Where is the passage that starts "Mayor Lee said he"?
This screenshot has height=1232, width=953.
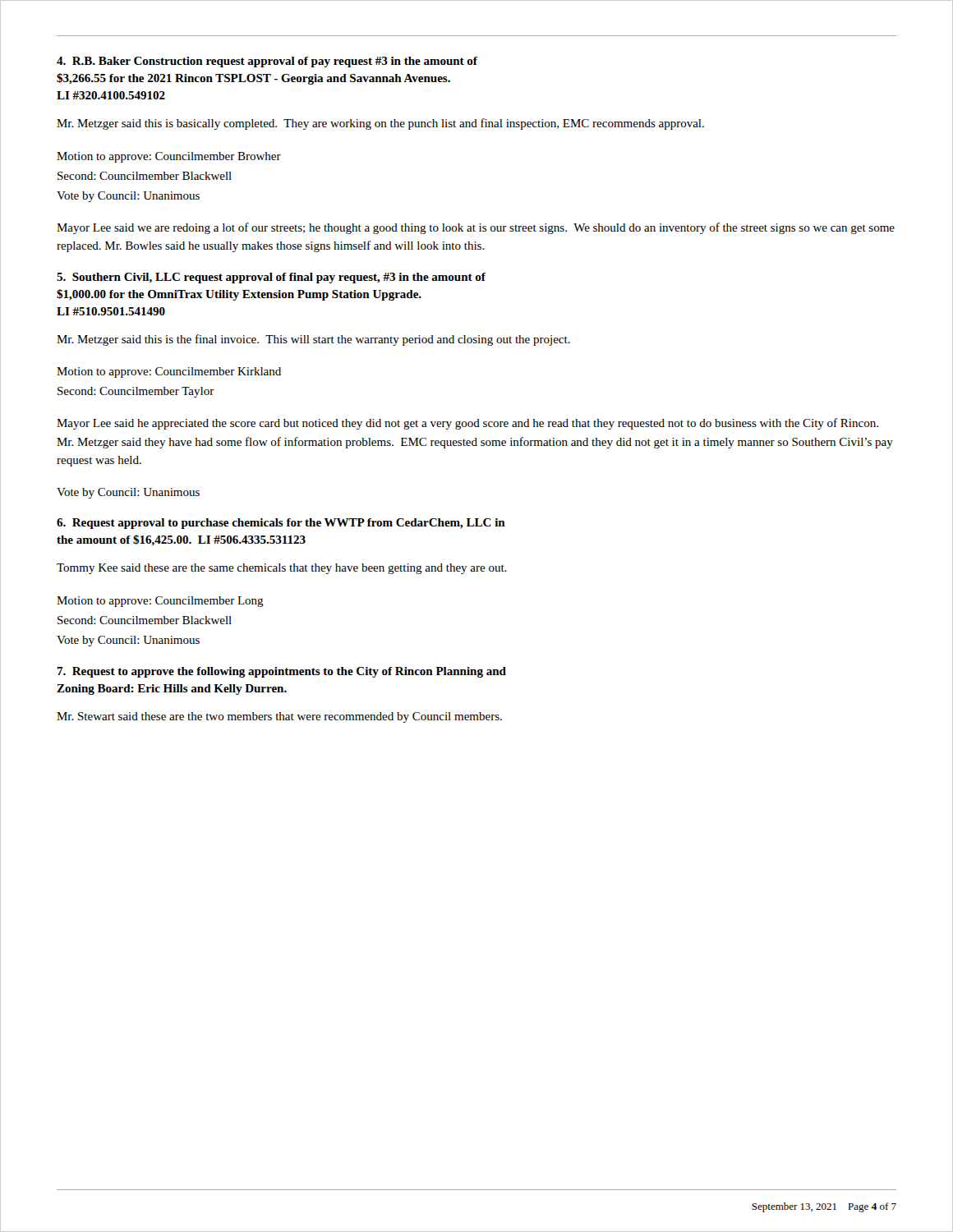(475, 441)
